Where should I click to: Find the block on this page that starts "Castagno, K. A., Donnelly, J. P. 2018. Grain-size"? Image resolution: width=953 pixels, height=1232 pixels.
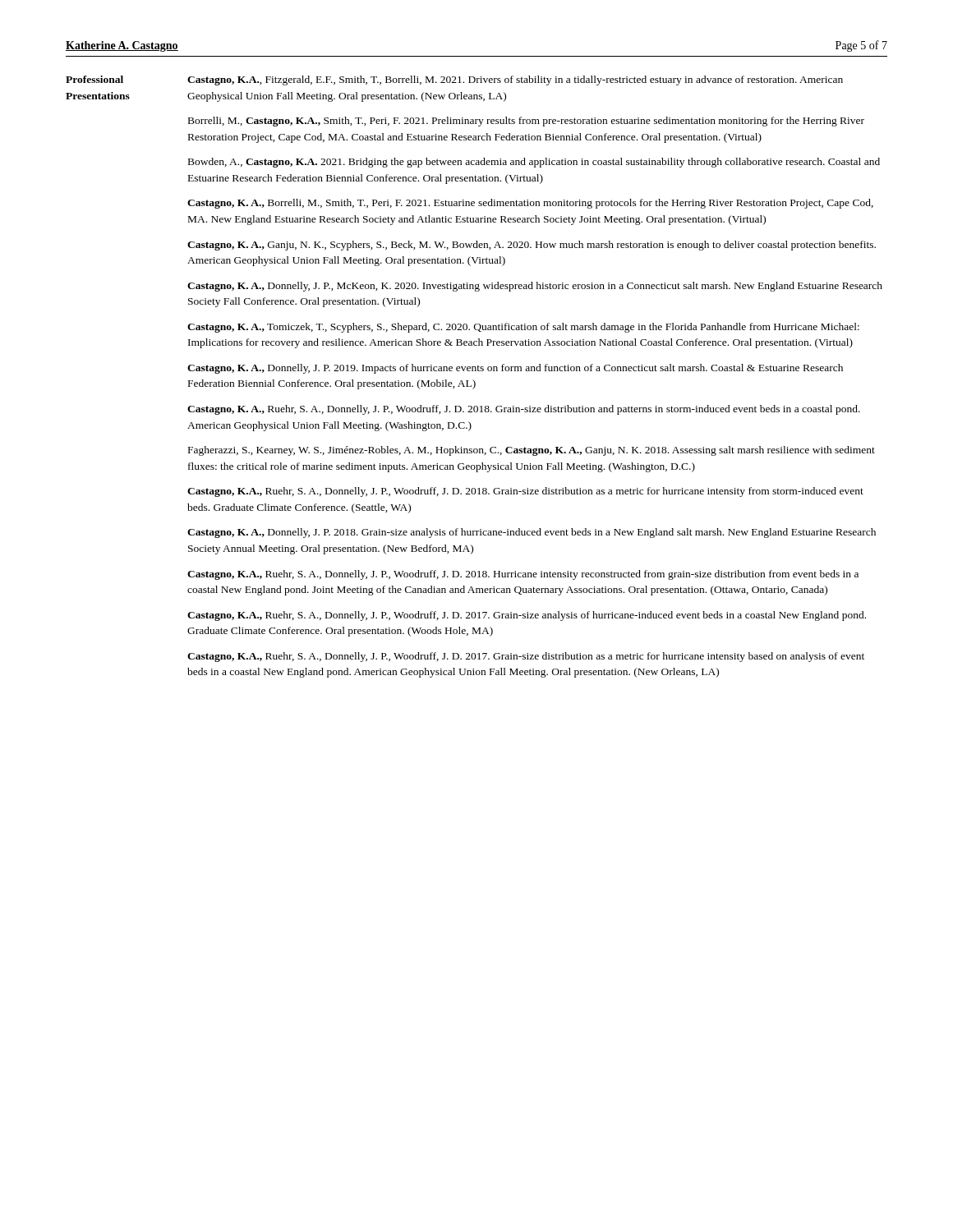click(x=532, y=540)
